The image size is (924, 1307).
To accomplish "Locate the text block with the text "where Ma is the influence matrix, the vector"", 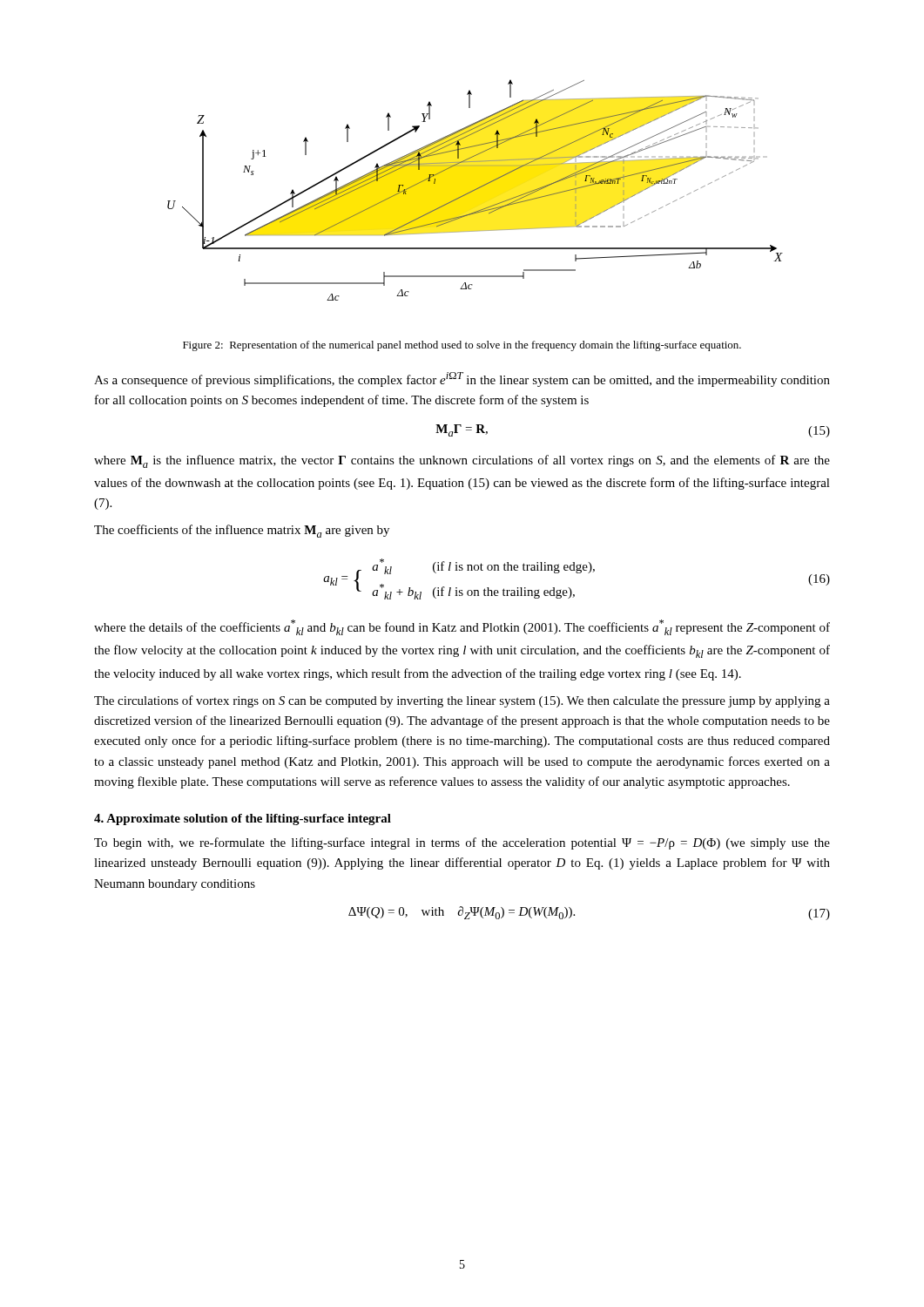I will (x=462, y=481).
